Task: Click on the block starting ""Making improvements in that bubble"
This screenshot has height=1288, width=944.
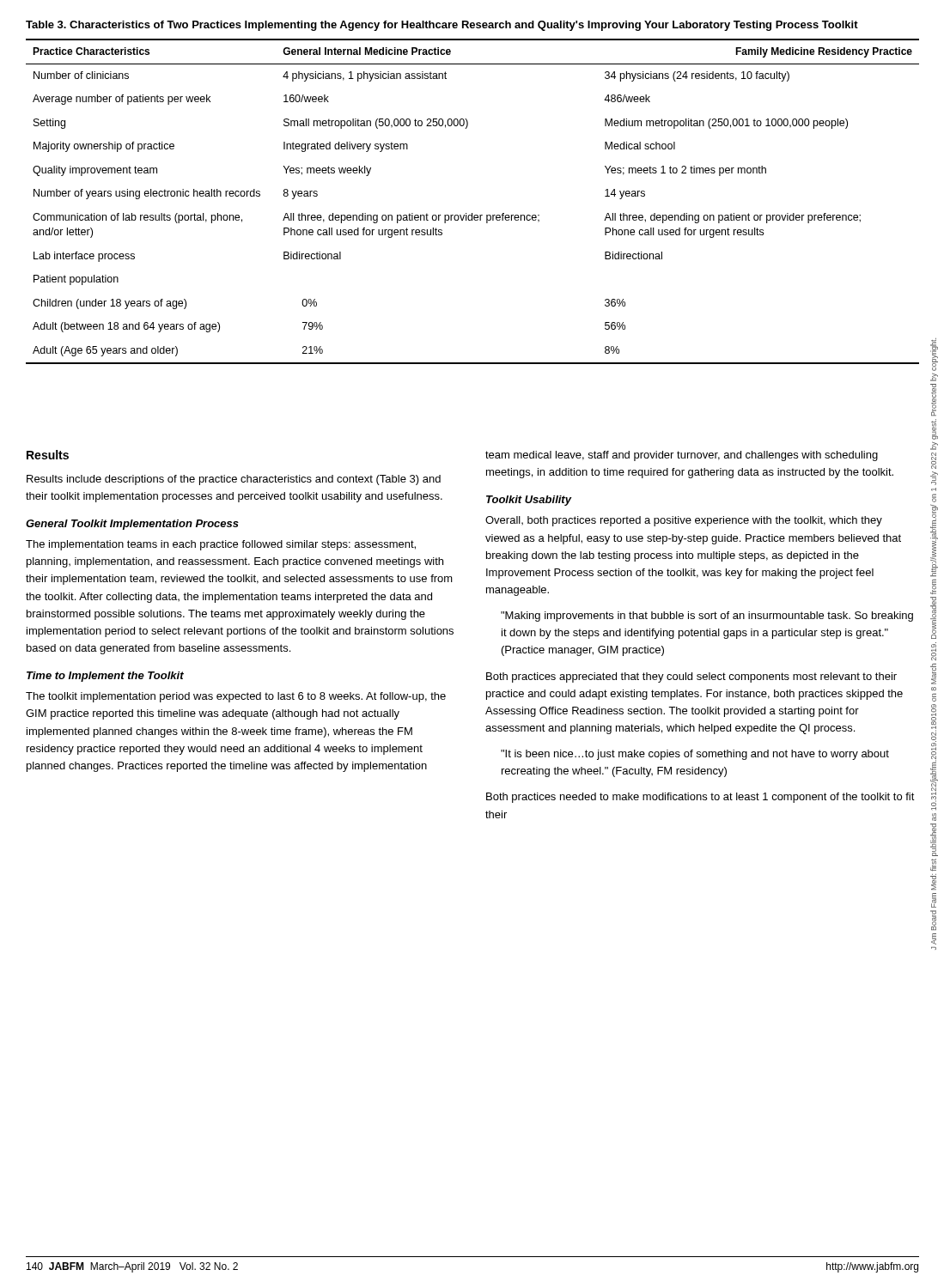Action: 707,633
